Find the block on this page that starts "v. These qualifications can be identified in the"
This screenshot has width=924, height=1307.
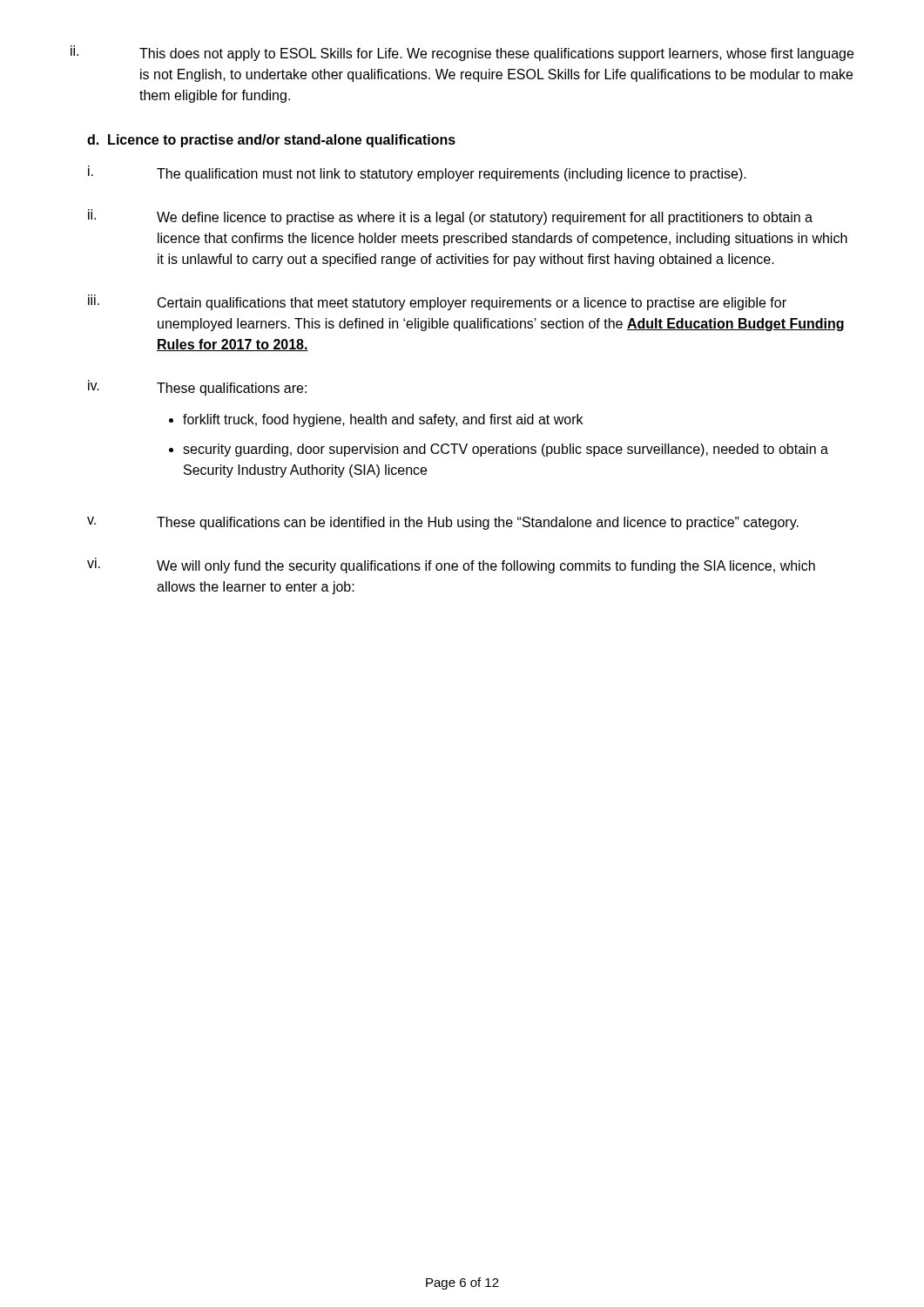point(462,523)
